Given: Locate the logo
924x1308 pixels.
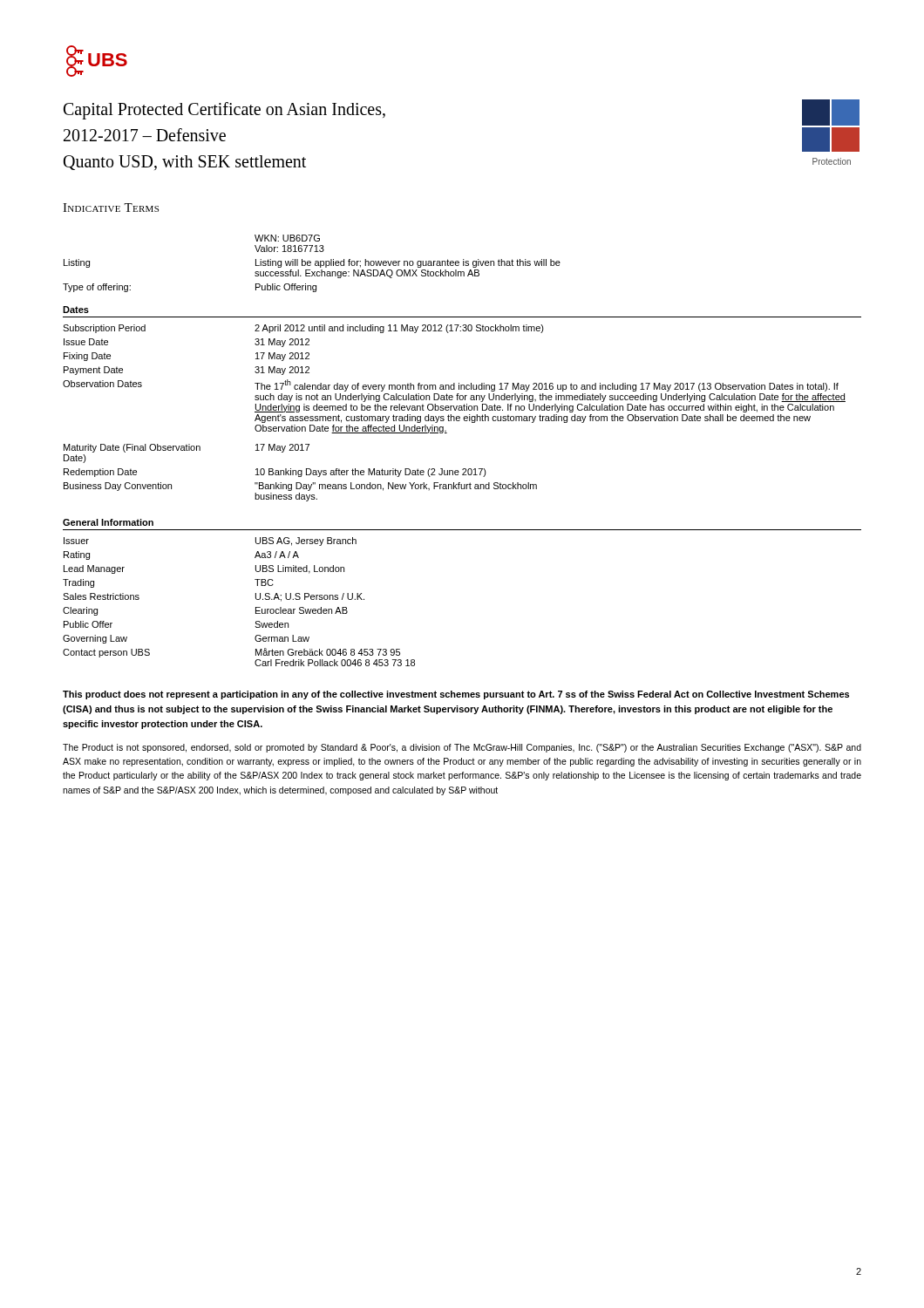Looking at the screenshot, I should [462, 61].
